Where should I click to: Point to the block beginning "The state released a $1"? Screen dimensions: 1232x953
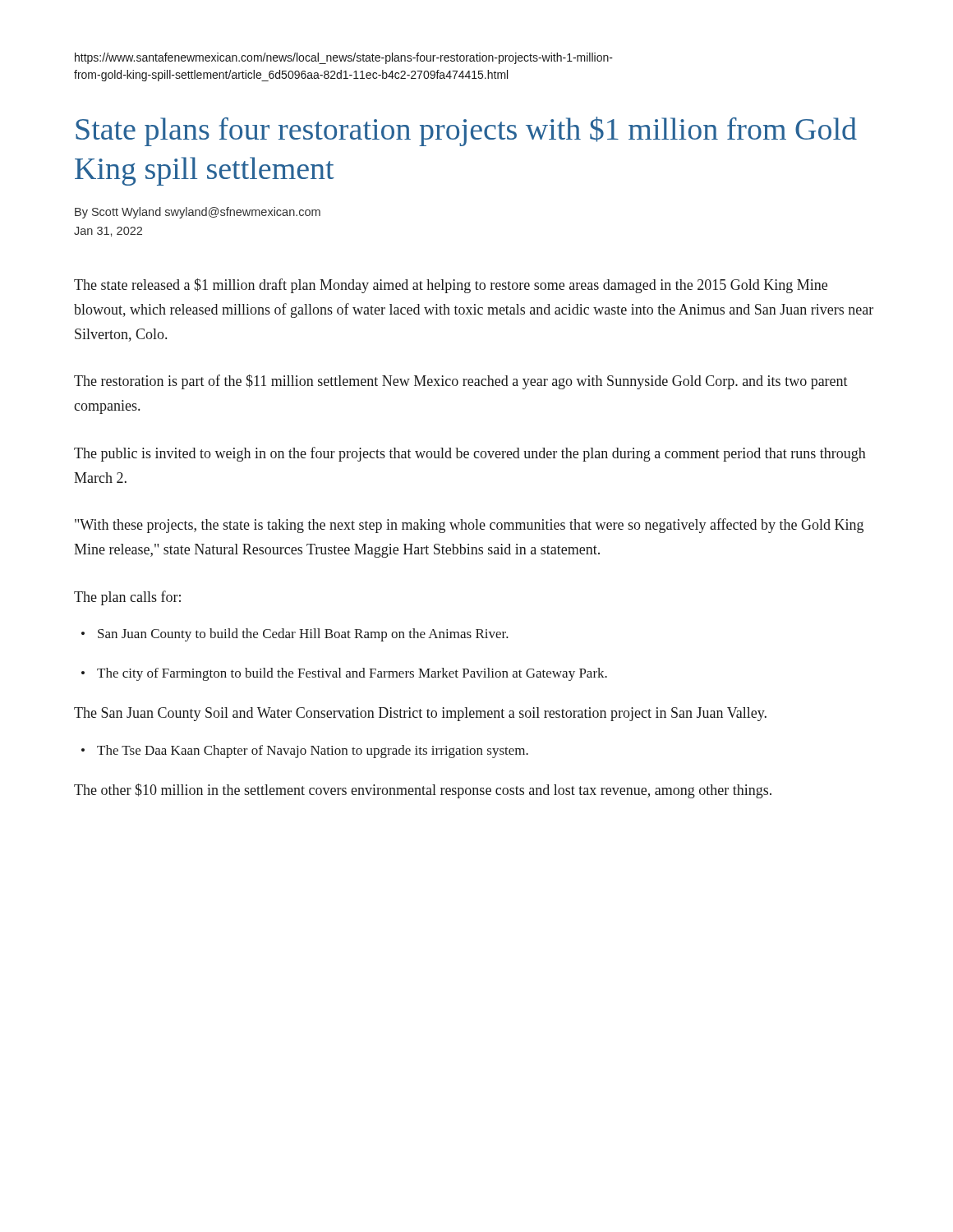pos(476,310)
